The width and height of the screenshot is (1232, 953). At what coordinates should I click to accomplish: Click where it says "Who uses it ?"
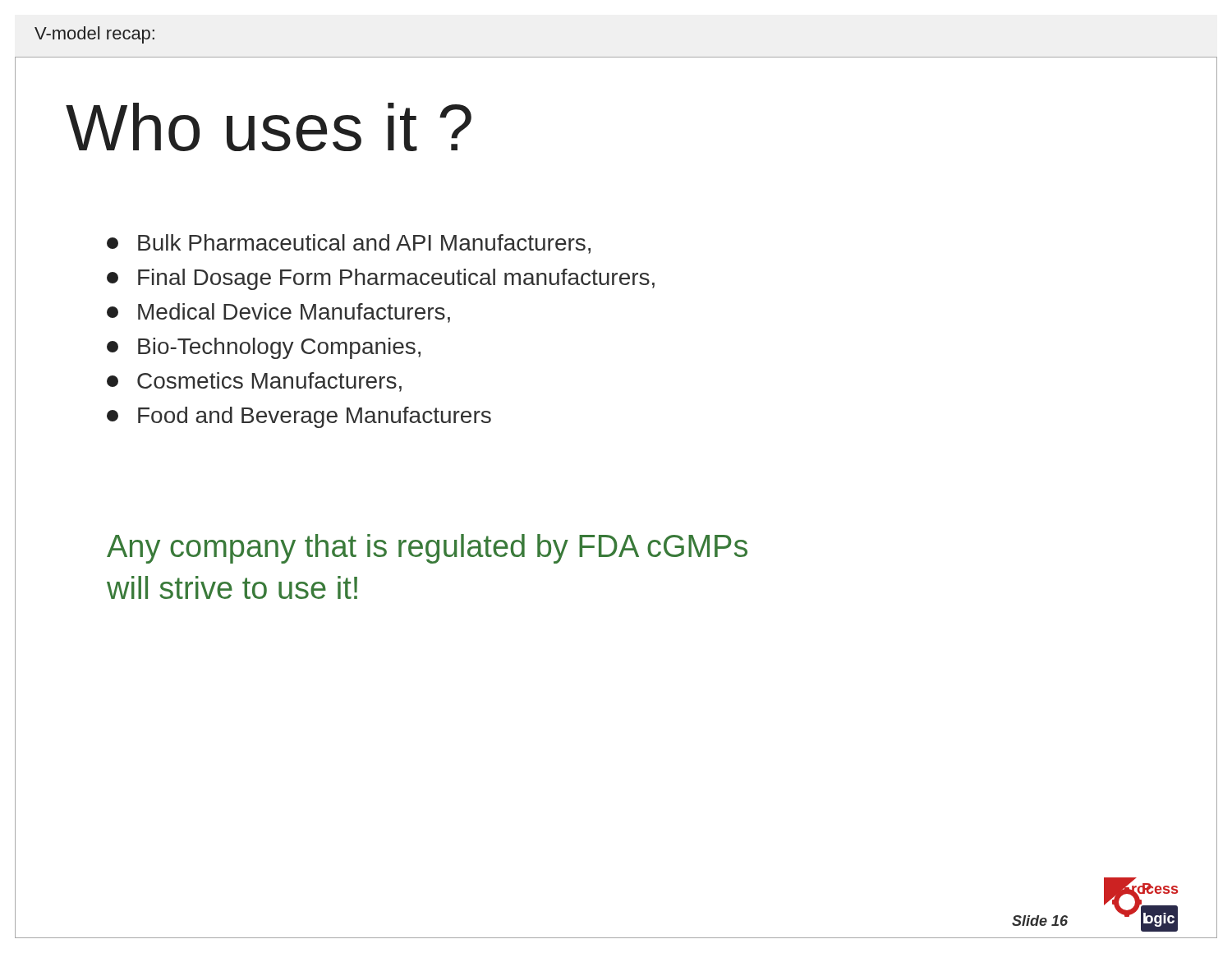270,128
